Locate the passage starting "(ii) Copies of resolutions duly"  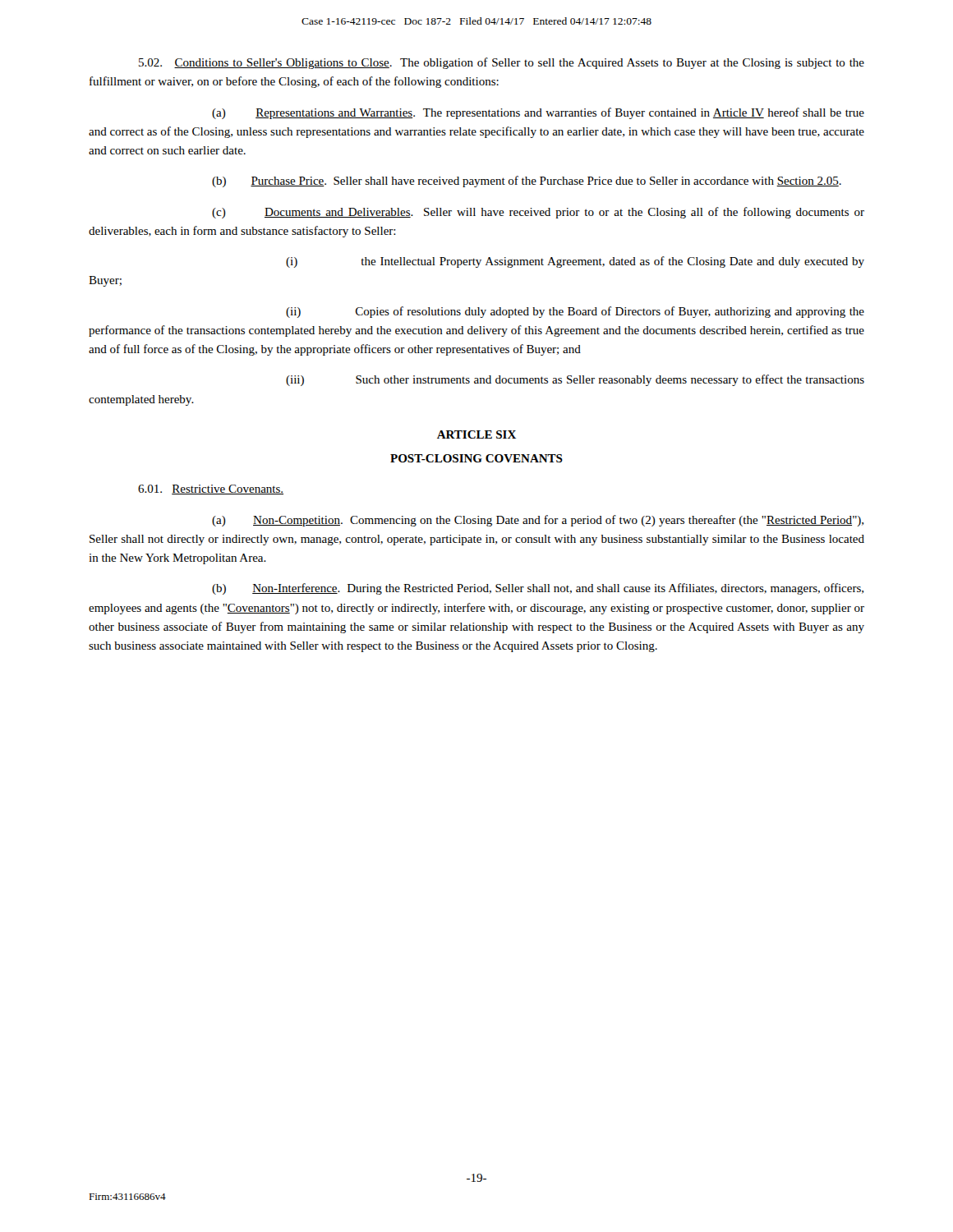(476, 330)
